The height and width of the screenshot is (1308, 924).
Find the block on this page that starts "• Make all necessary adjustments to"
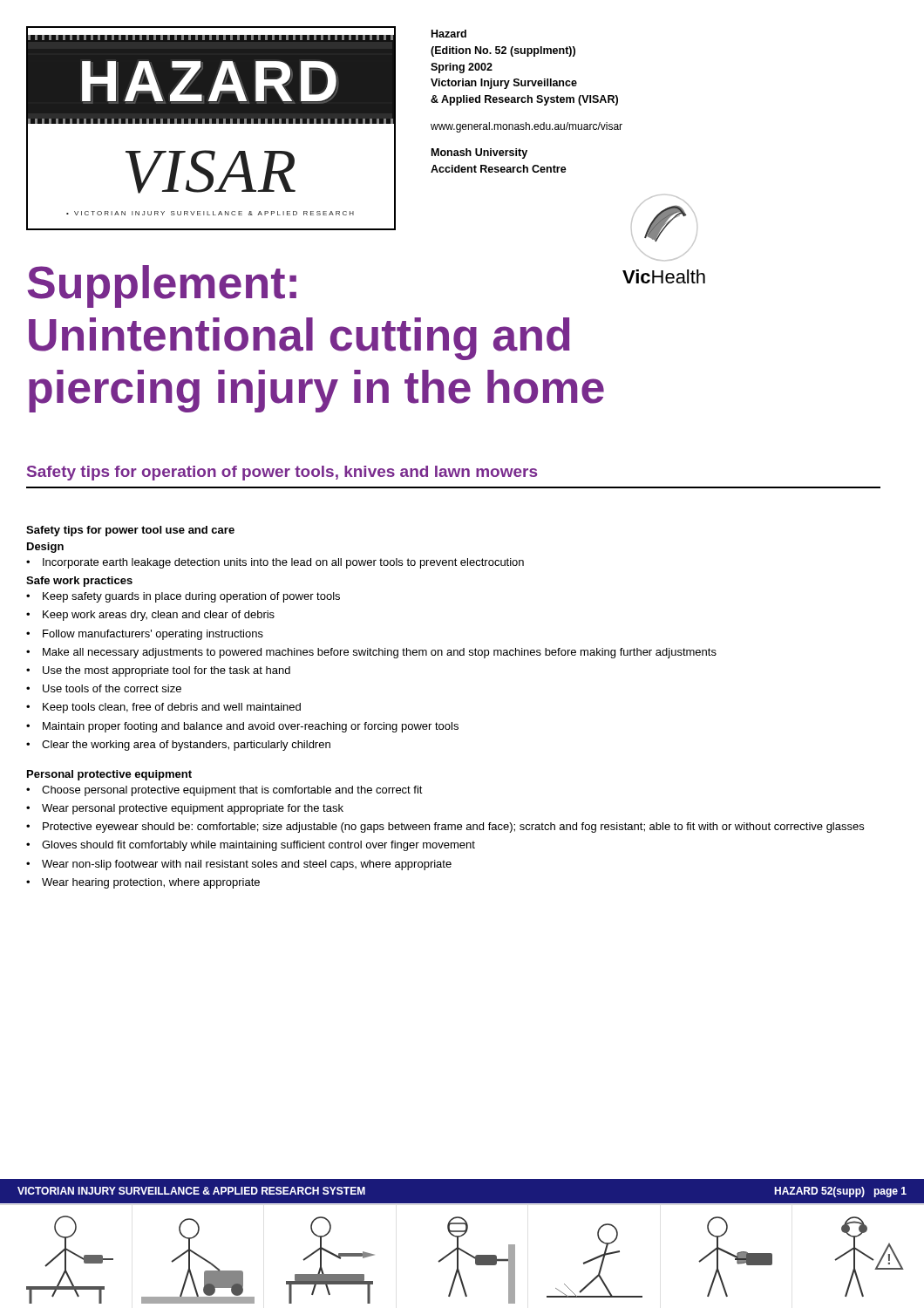(x=453, y=652)
